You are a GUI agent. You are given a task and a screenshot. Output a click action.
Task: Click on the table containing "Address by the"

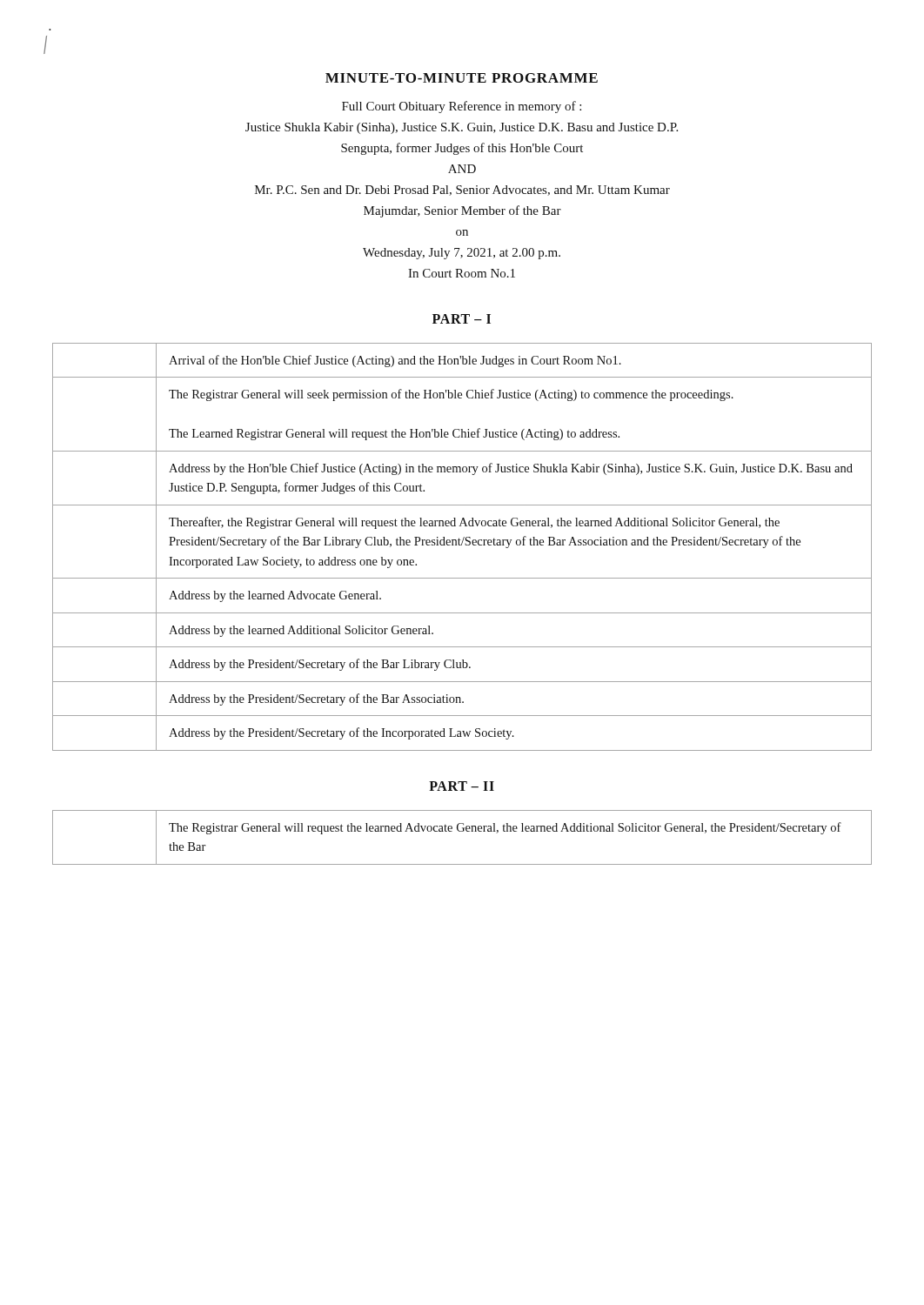[462, 547]
